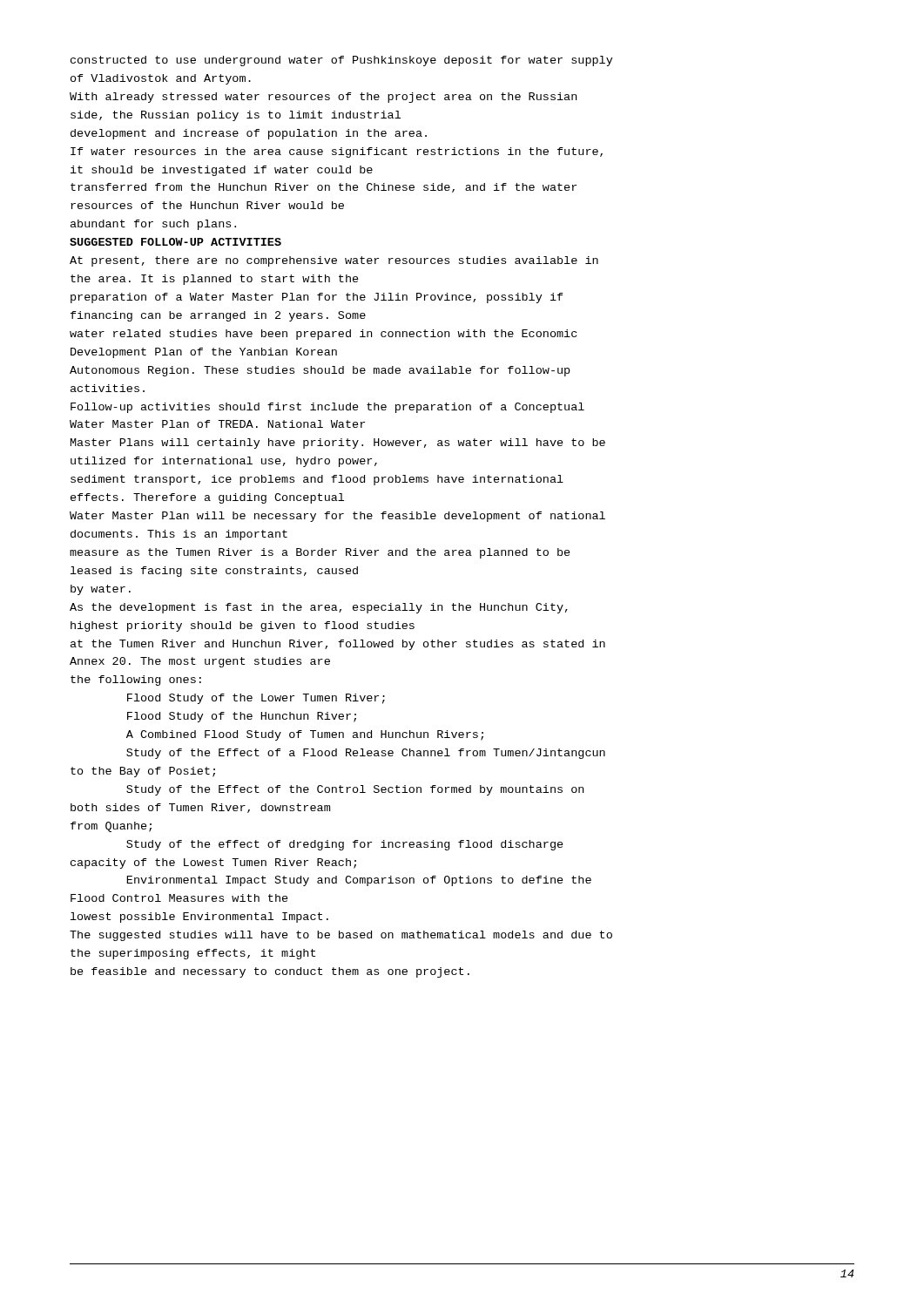The width and height of the screenshot is (924, 1307).
Task: Find the block on this page that starts "A Combined Flood"
Action: [278, 735]
